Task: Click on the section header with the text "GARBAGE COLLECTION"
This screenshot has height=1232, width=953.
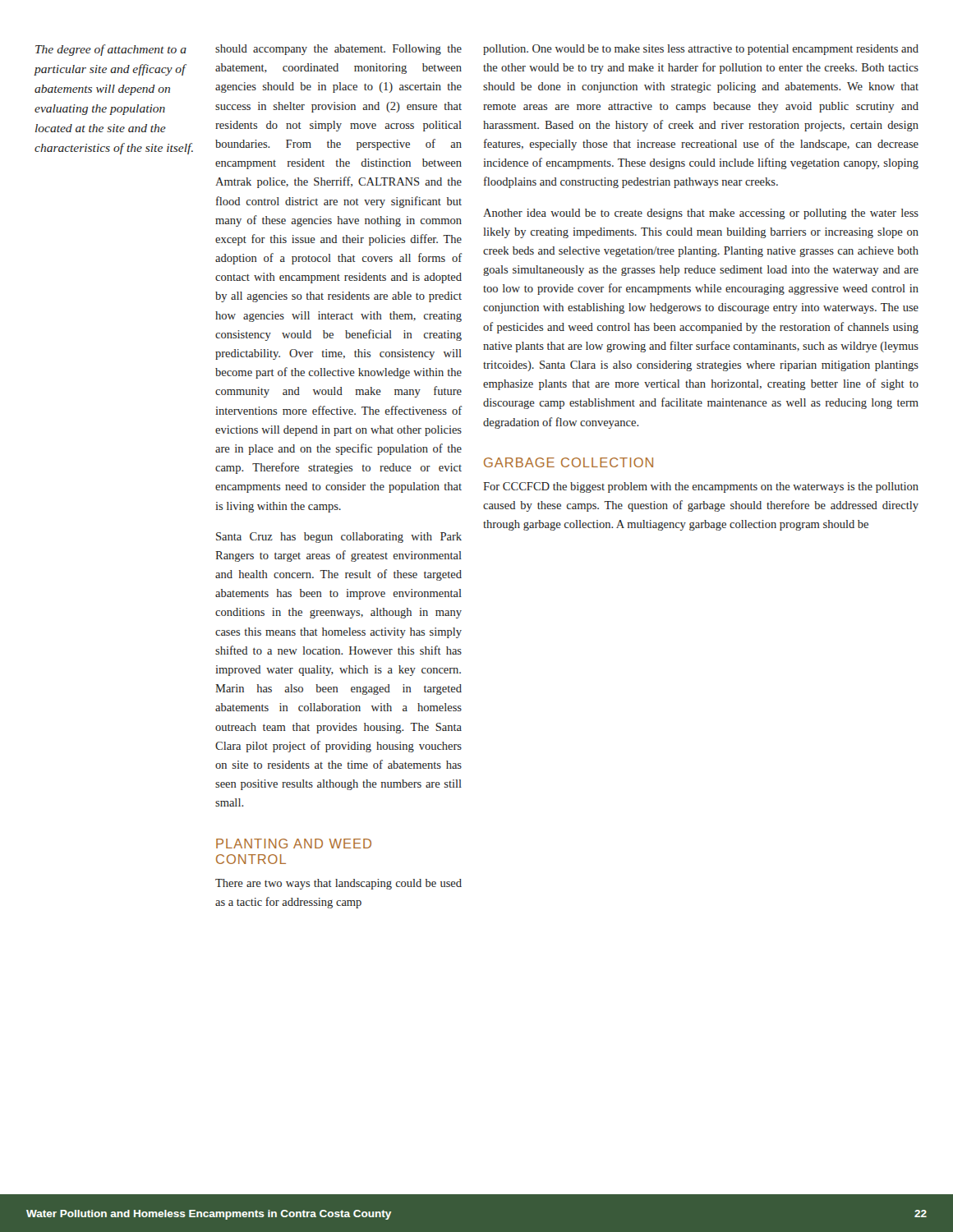Action: click(569, 462)
